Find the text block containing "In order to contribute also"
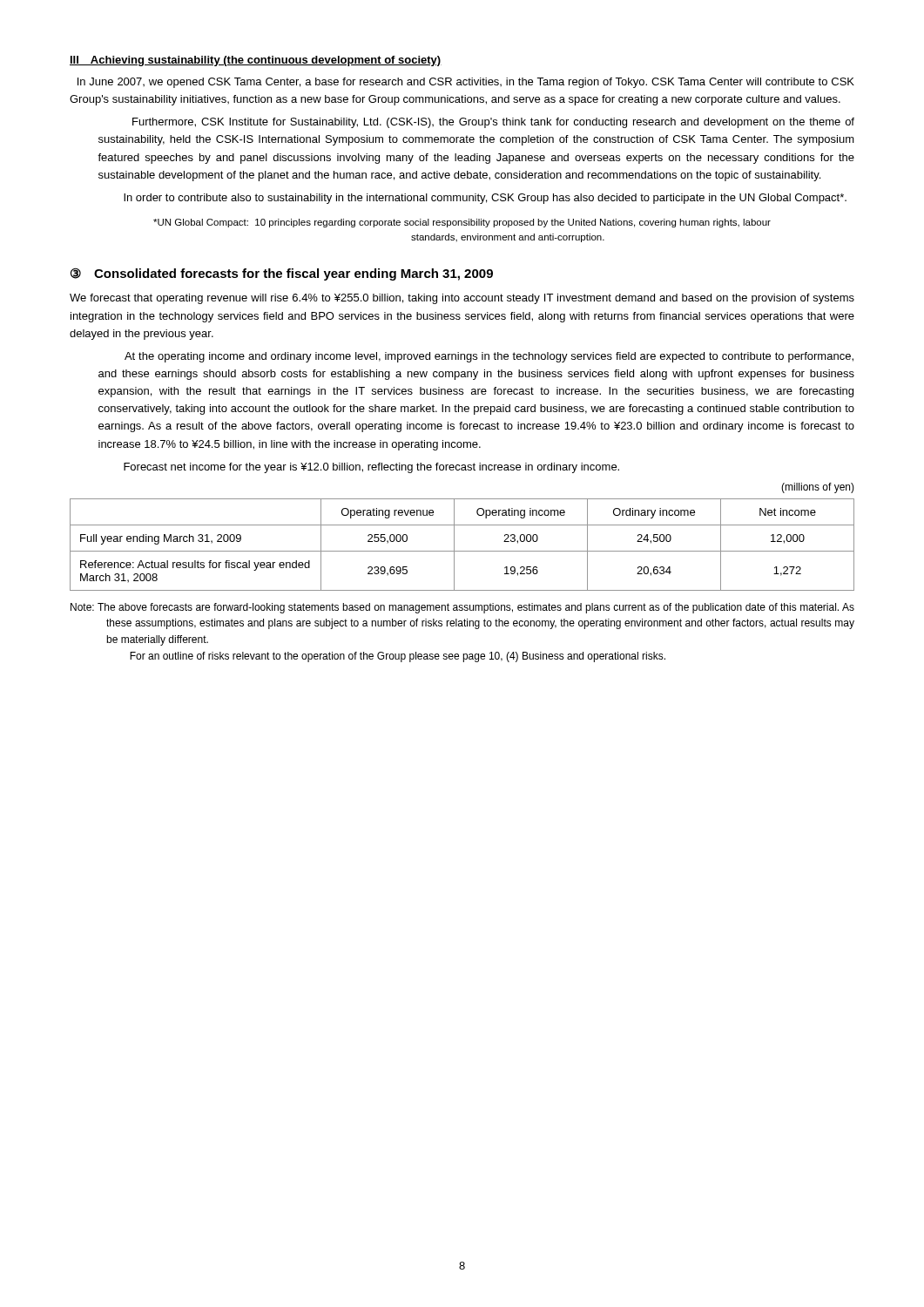This screenshot has height=1307, width=924. tap(473, 197)
